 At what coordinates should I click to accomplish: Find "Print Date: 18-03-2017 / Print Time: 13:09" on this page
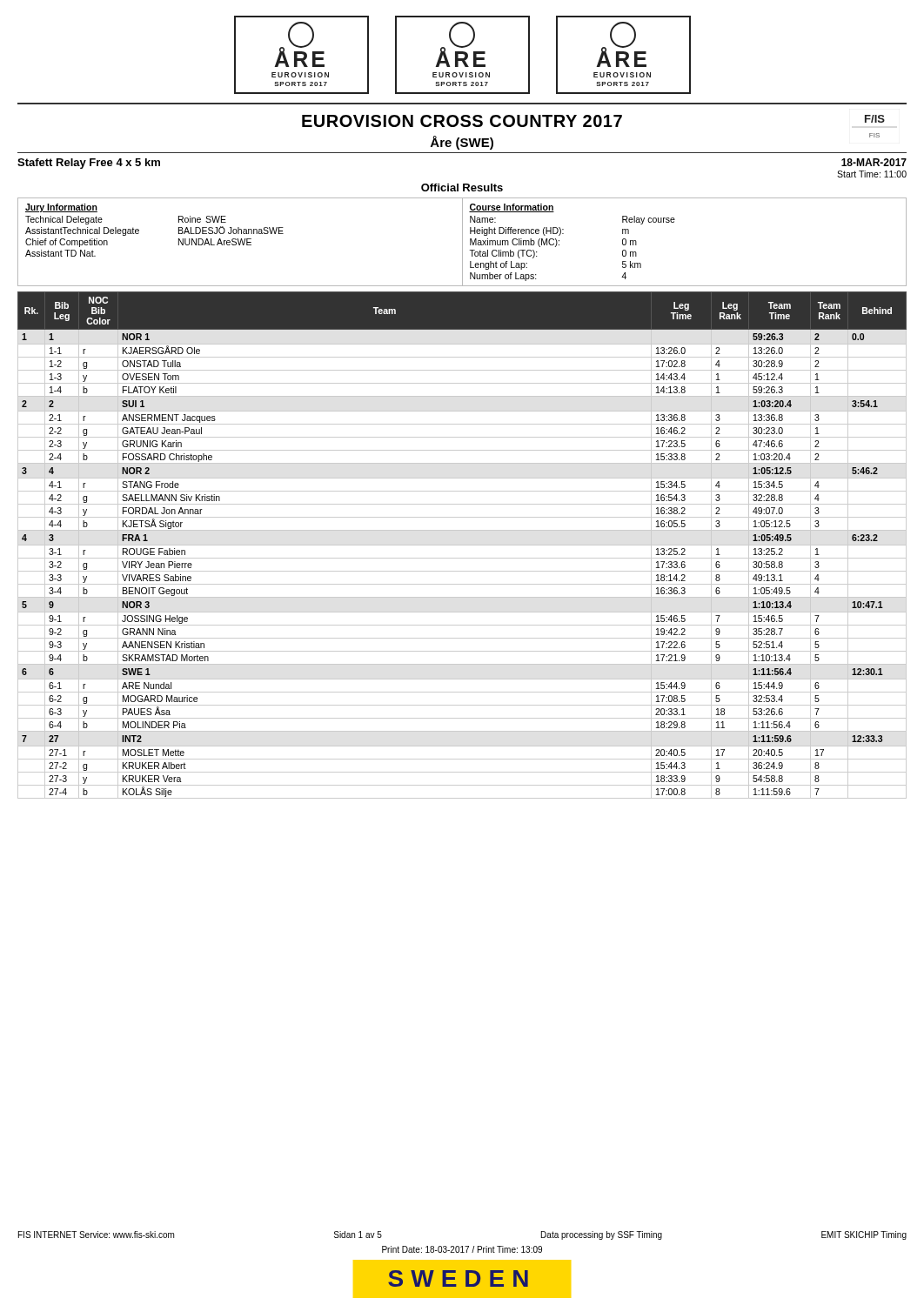tap(462, 1250)
